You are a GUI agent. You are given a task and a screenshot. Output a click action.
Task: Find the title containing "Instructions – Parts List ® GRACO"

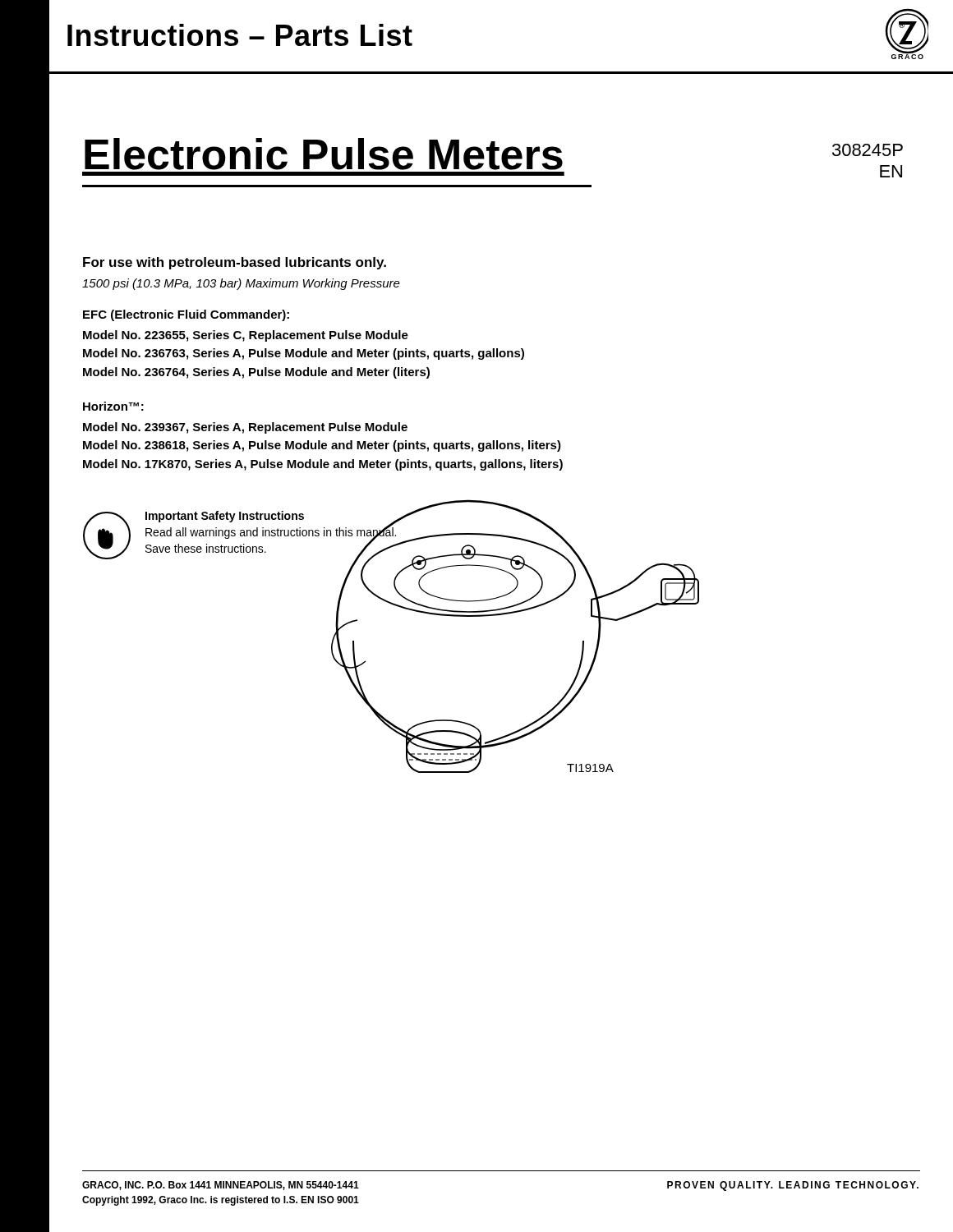tap(285, 35)
